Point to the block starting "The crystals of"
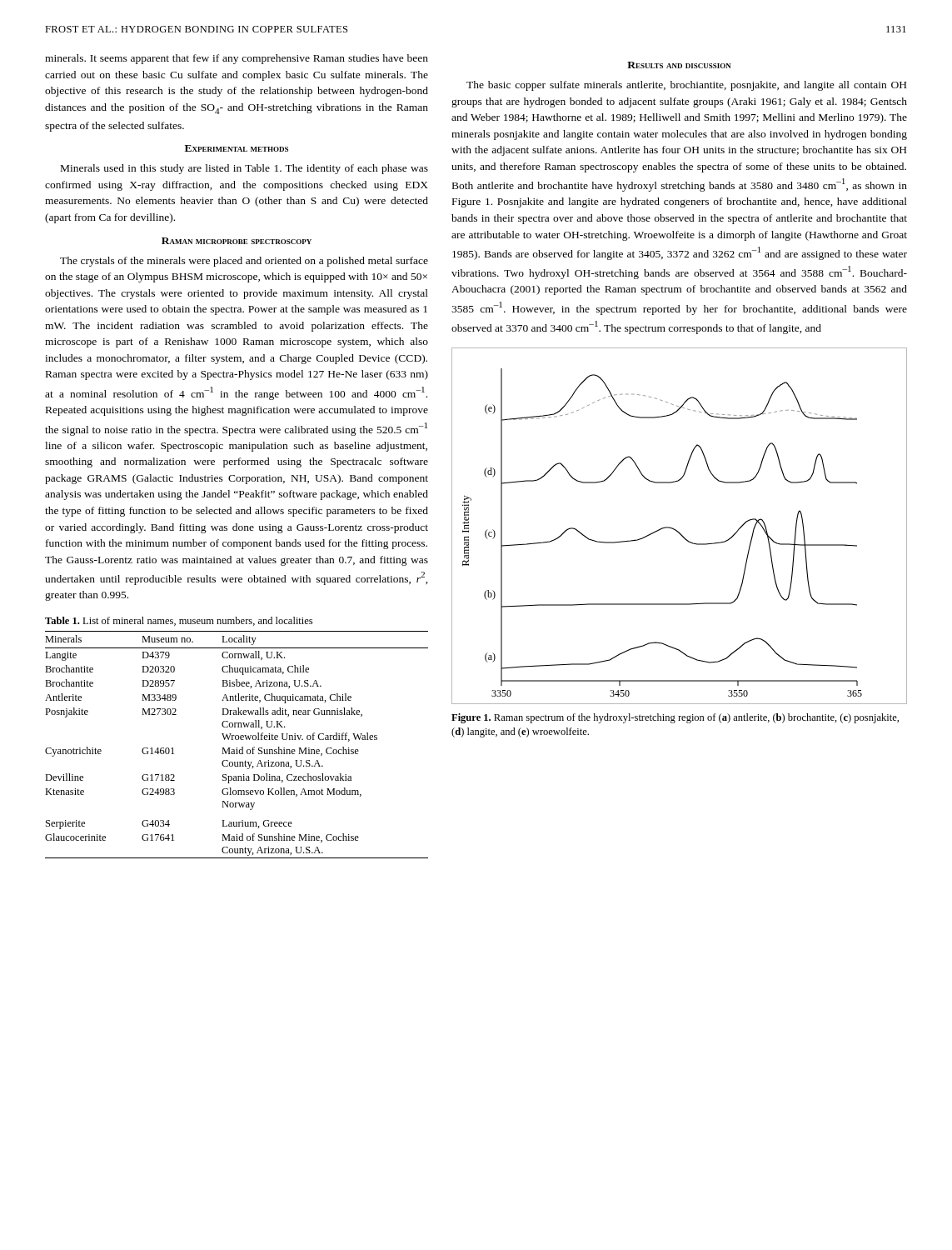 (x=237, y=428)
